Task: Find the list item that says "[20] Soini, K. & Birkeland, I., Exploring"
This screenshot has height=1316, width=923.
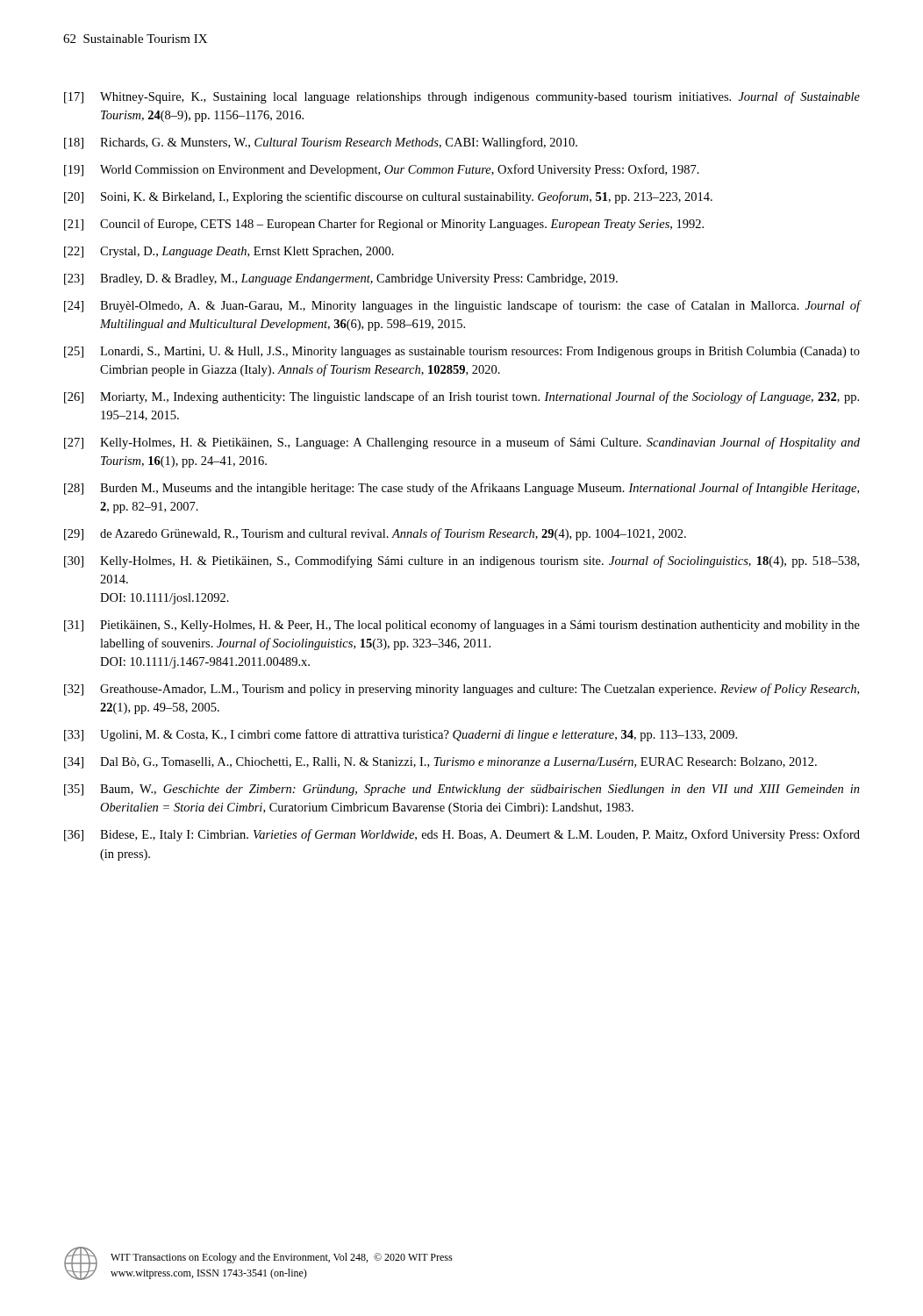Action: pos(462,197)
